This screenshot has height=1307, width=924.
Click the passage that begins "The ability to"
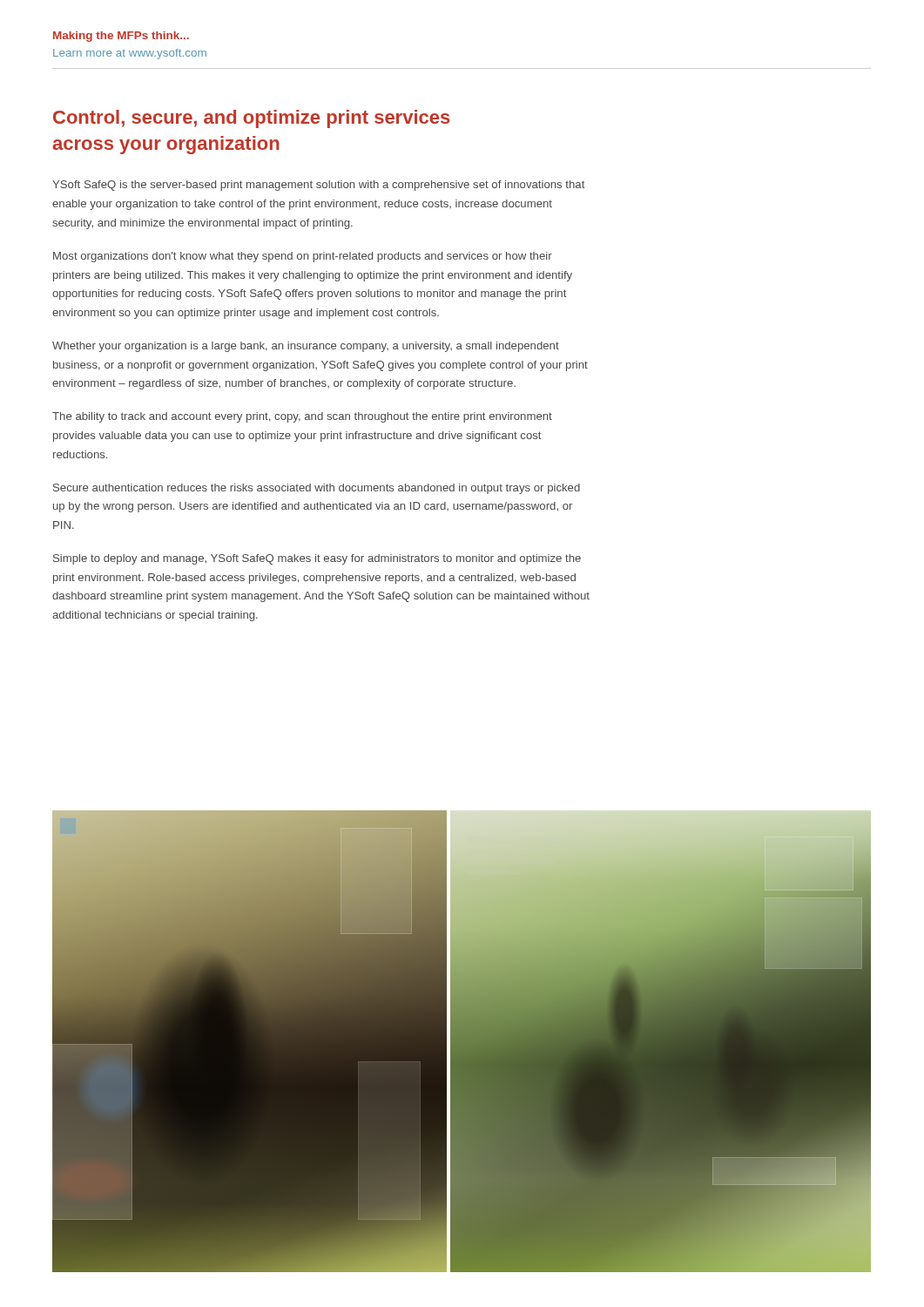click(302, 435)
